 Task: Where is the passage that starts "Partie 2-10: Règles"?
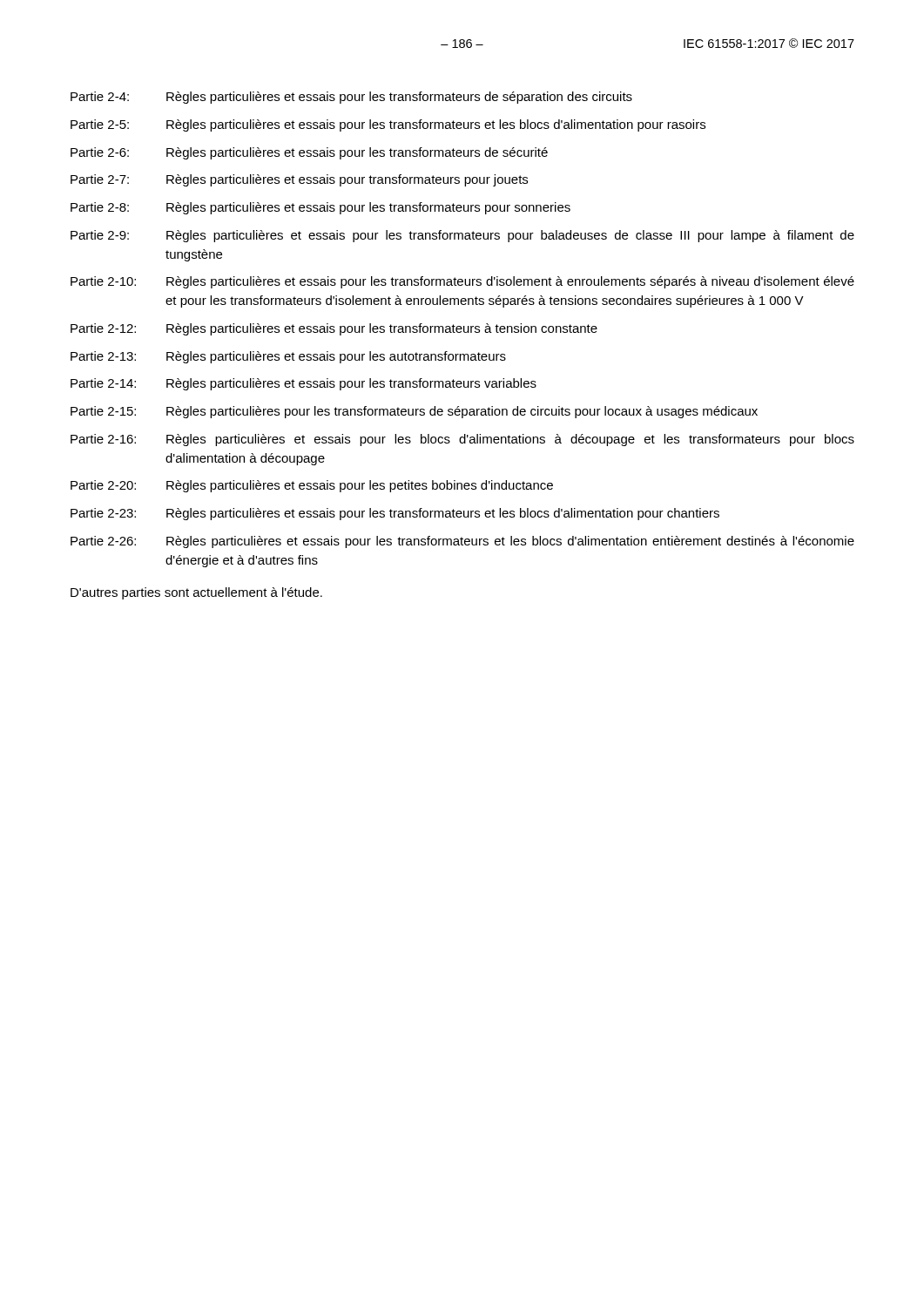click(x=462, y=291)
